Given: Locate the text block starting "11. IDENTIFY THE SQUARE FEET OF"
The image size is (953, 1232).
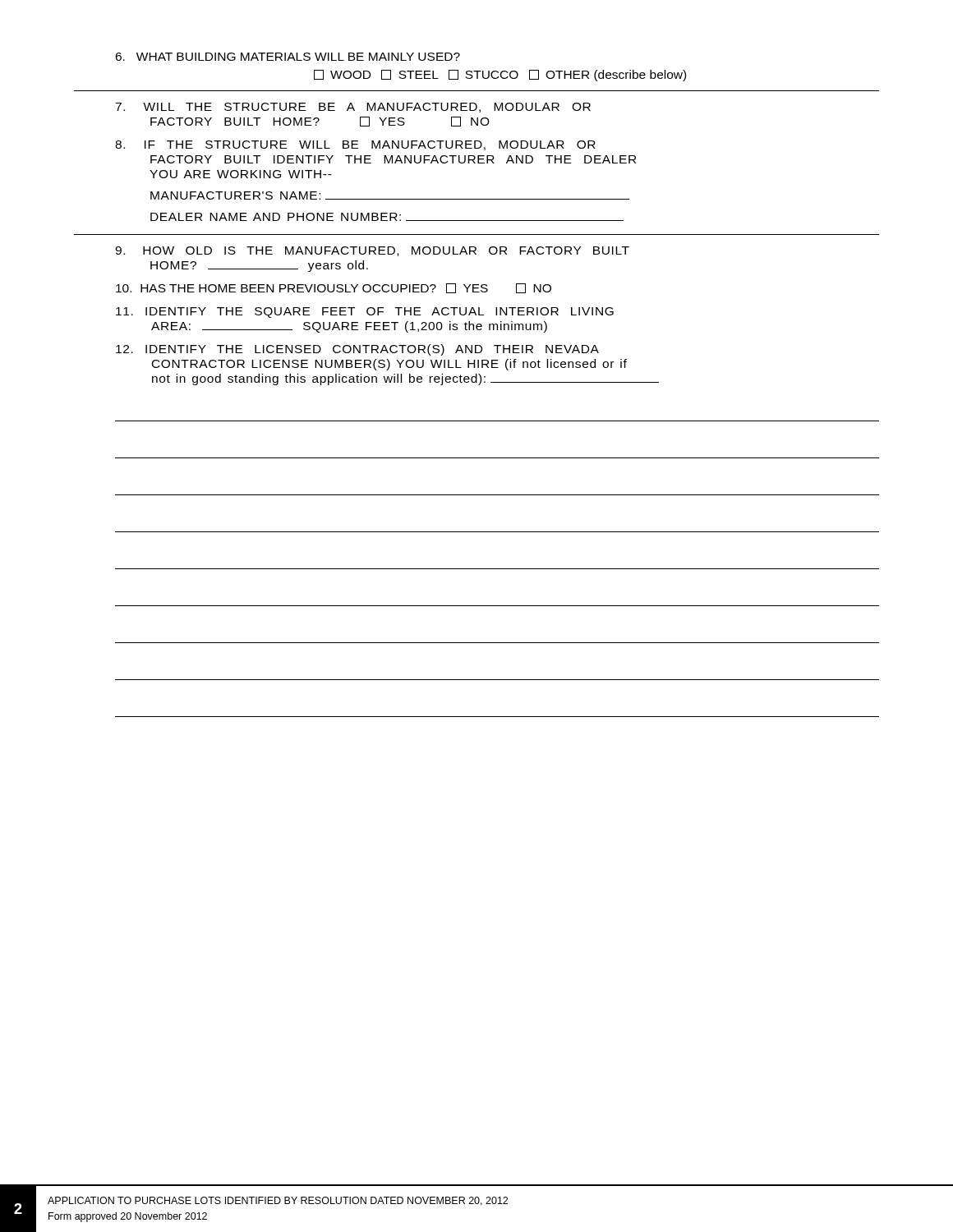Looking at the screenshot, I should (497, 319).
